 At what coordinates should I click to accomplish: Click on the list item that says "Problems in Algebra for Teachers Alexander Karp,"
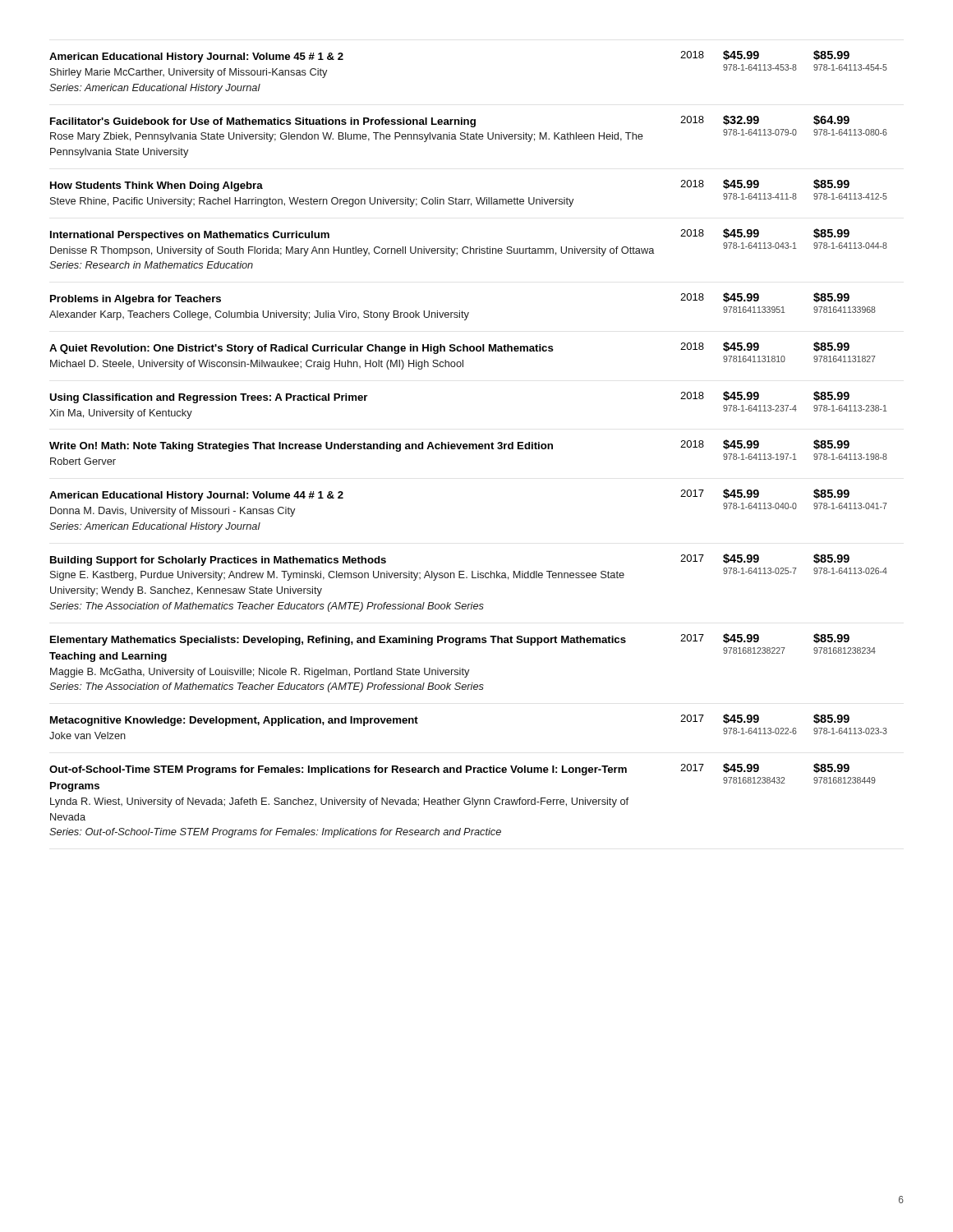point(476,307)
